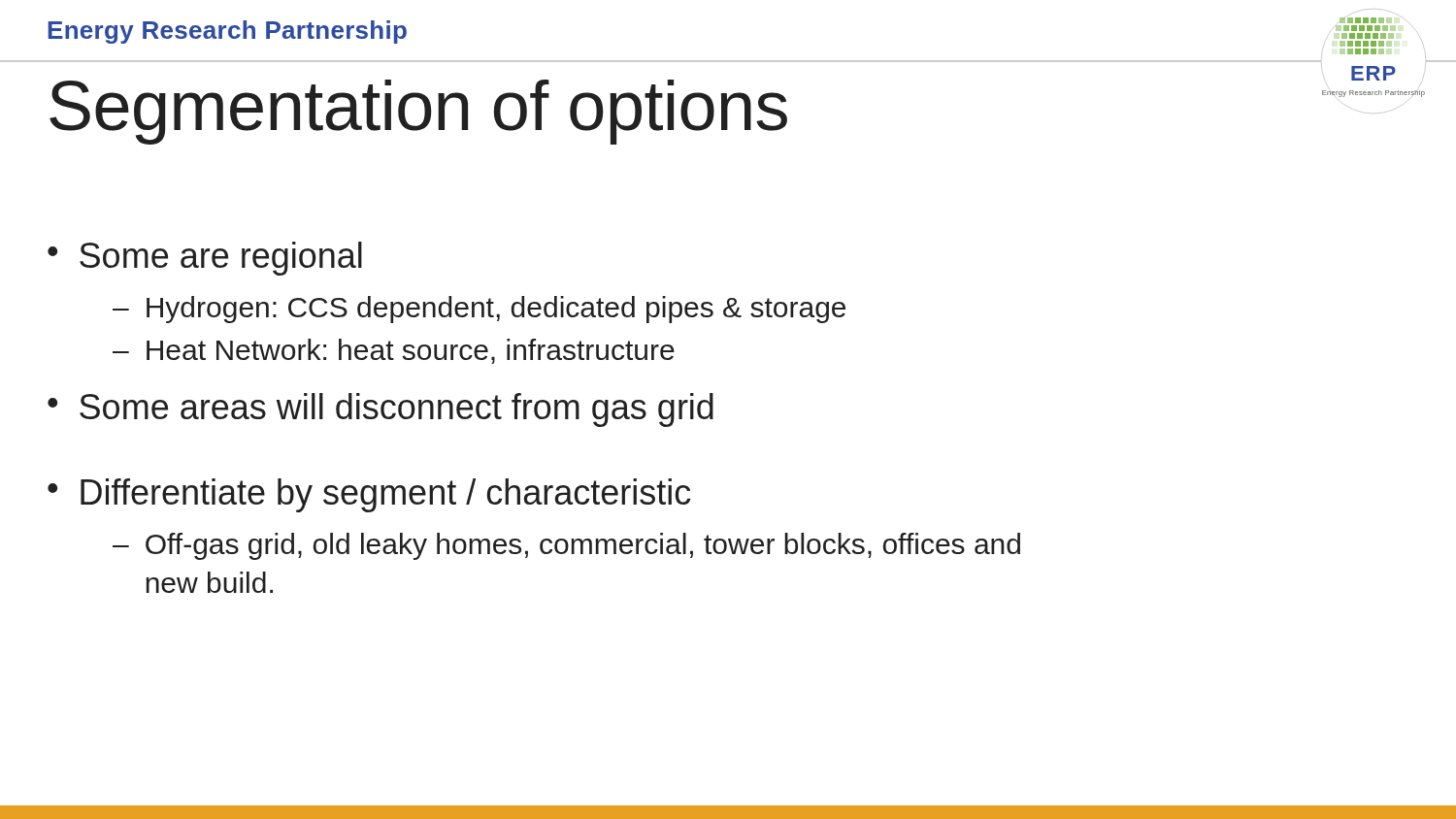Click on the list item that reads "– Hydrogen: CCS dependent, dedicated pipes & storage"
The height and width of the screenshot is (819, 1456).
480,307
